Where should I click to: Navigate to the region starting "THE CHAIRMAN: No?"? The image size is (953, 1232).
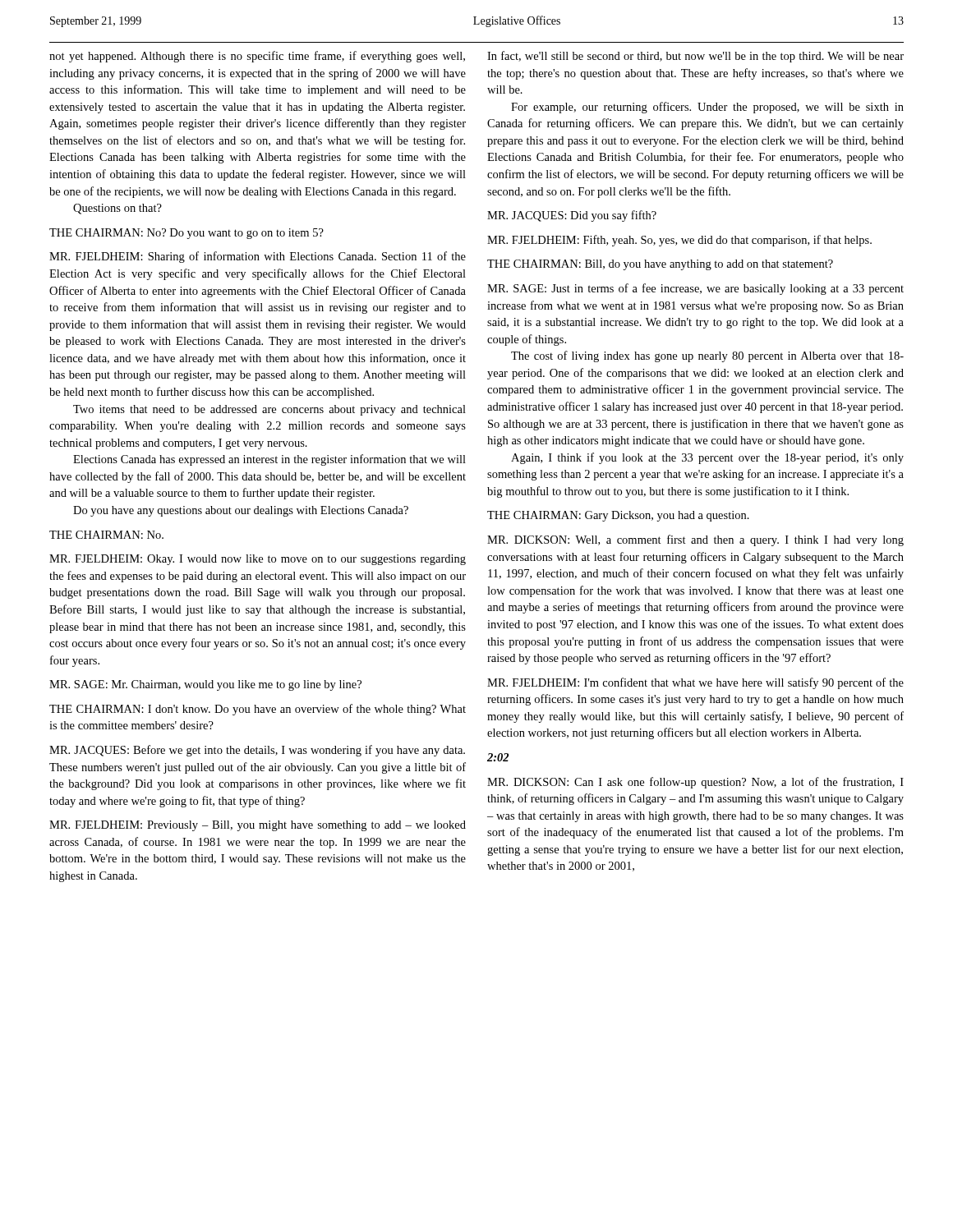point(258,233)
